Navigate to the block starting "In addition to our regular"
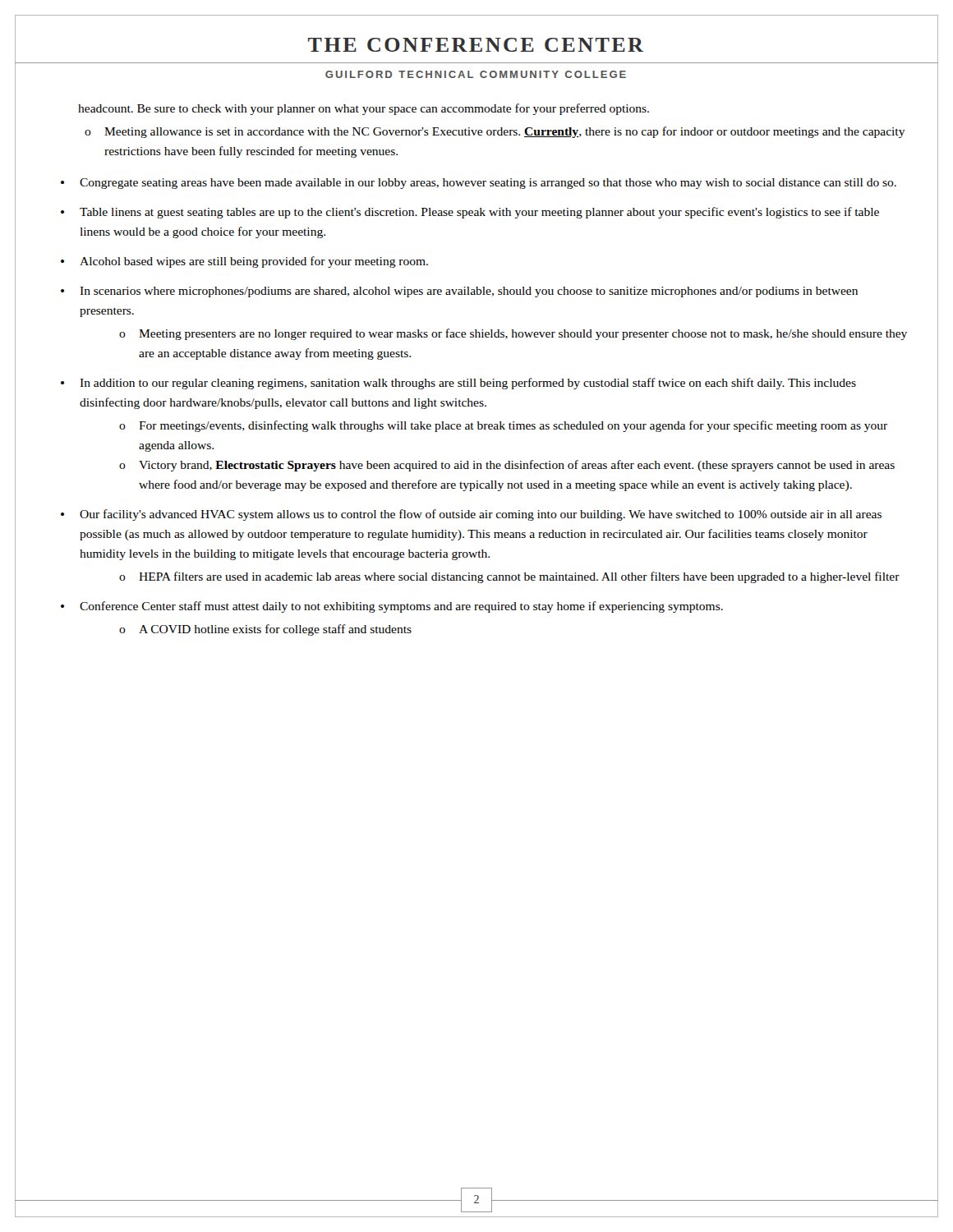Image resolution: width=953 pixels, height=1232 pixels. tap(494, 435)
